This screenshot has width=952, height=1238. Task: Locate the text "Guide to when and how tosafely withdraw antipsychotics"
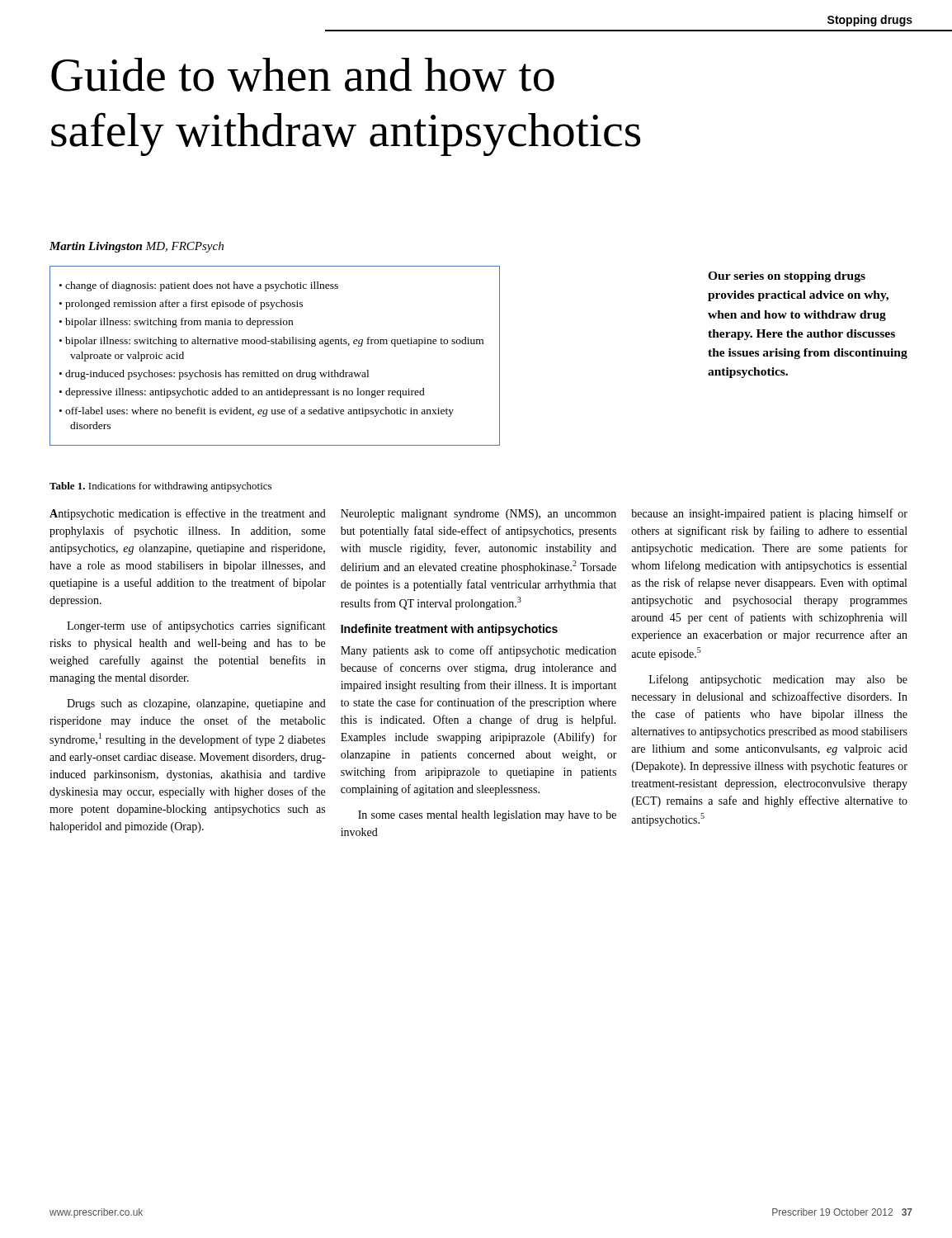click(421, 103)
